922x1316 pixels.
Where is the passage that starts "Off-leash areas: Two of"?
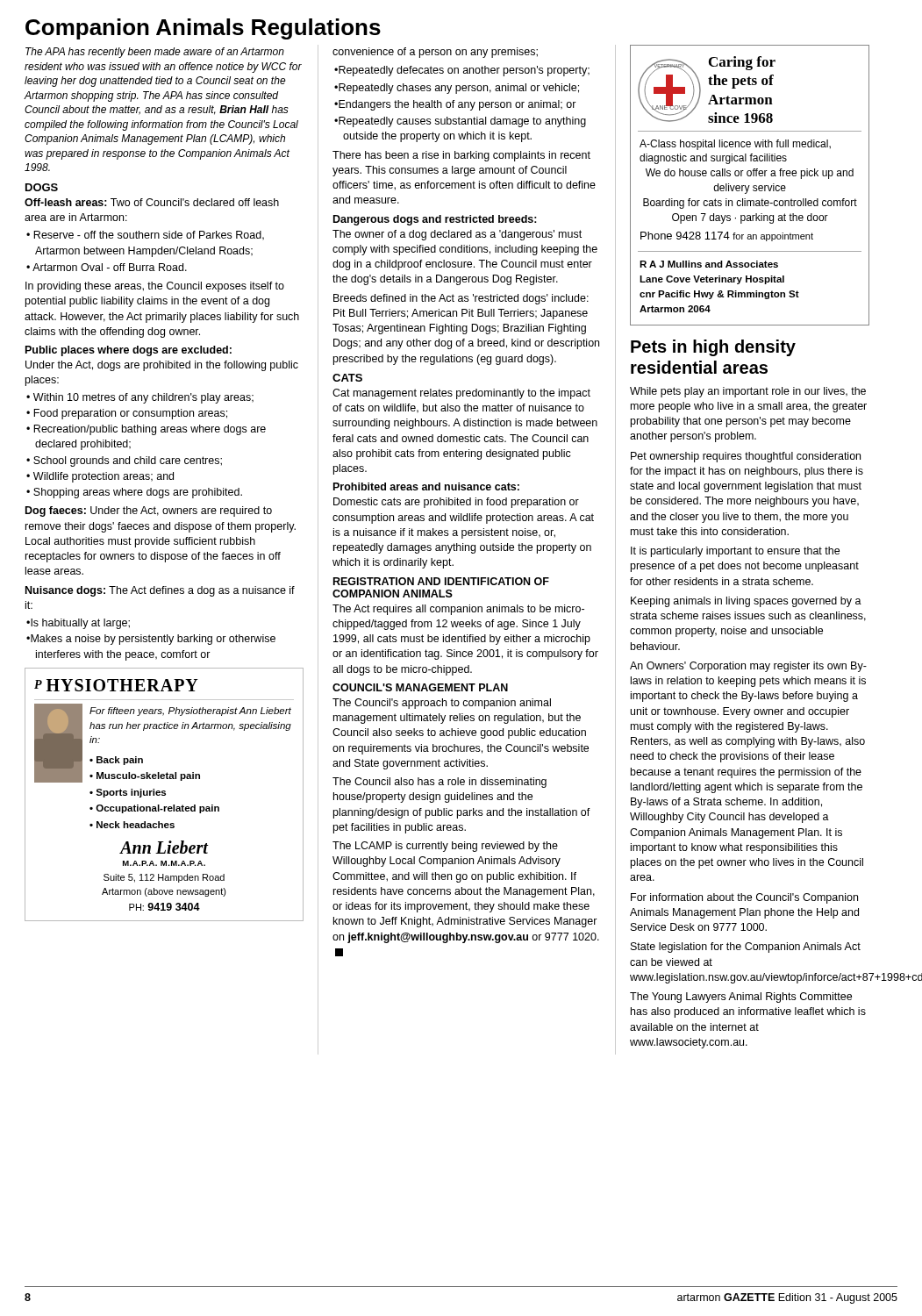[152, 210]
